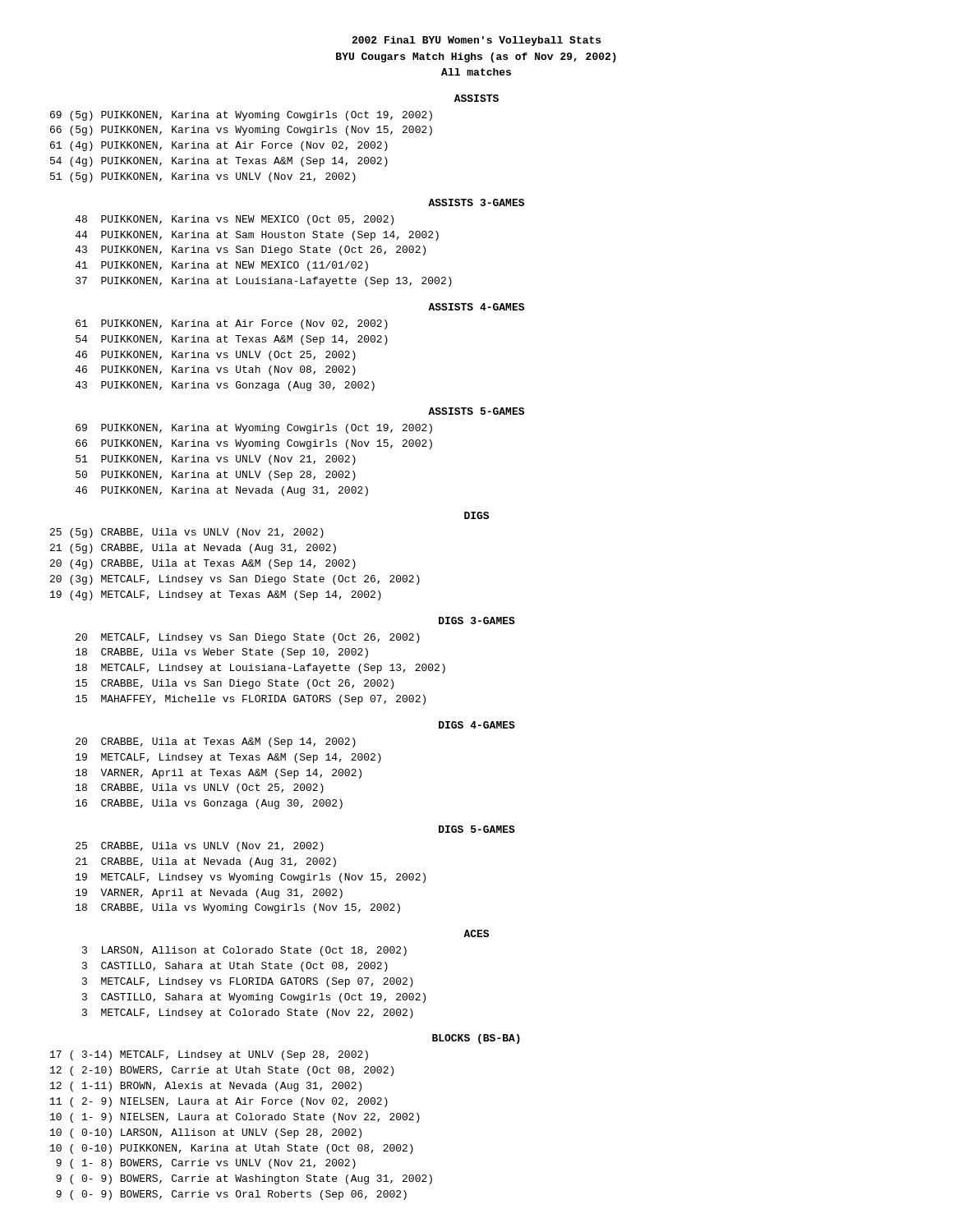Click the passage that begins "18 CRABBE, Uila vs Wyoming Cowgirls"
953x1232 pixels.
point(226,908)
